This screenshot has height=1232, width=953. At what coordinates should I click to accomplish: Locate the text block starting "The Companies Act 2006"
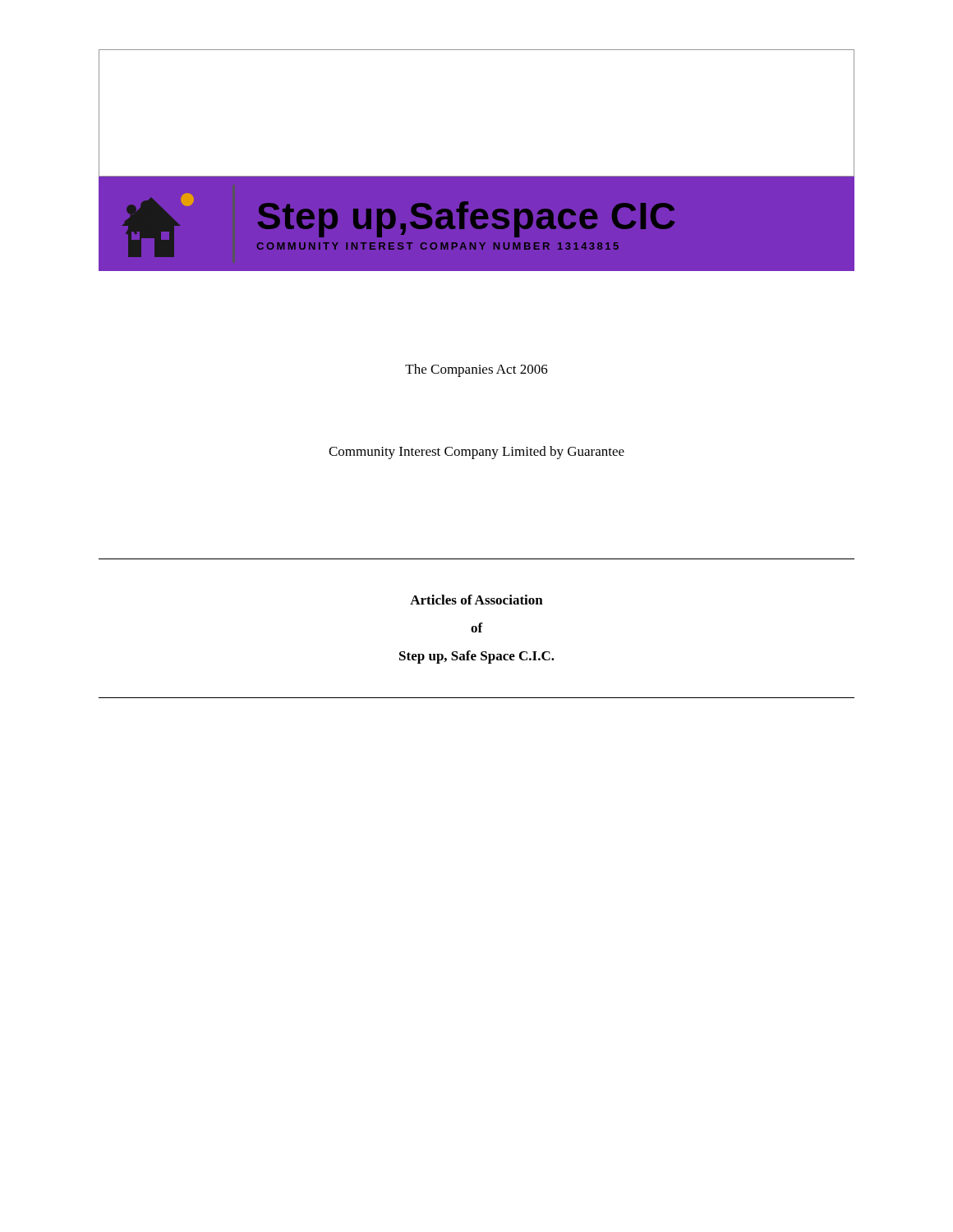click(476, 369)
